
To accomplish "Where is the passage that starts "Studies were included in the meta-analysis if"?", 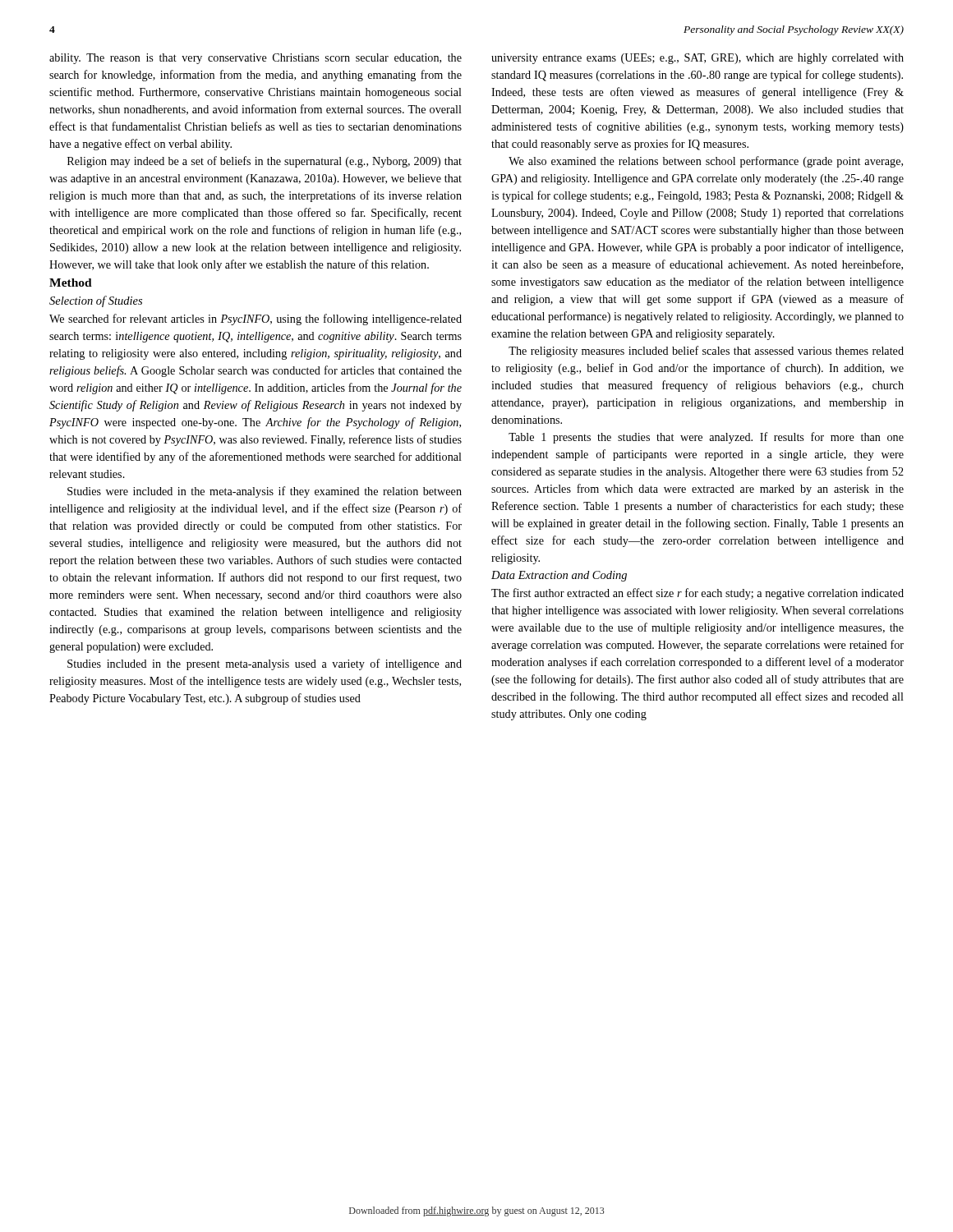I will (255, 569).
